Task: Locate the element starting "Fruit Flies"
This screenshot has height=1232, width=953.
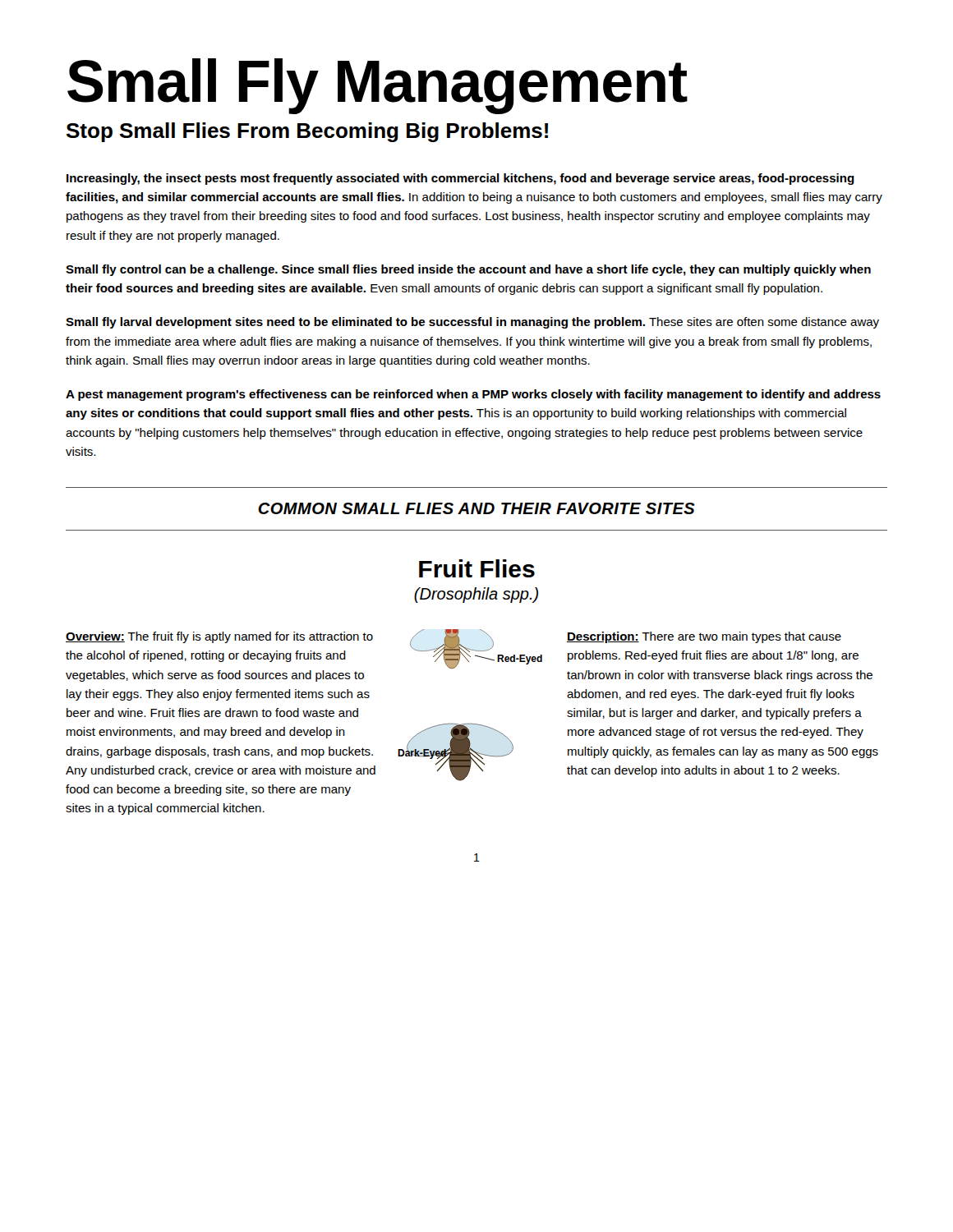Action: click(476, 569)
